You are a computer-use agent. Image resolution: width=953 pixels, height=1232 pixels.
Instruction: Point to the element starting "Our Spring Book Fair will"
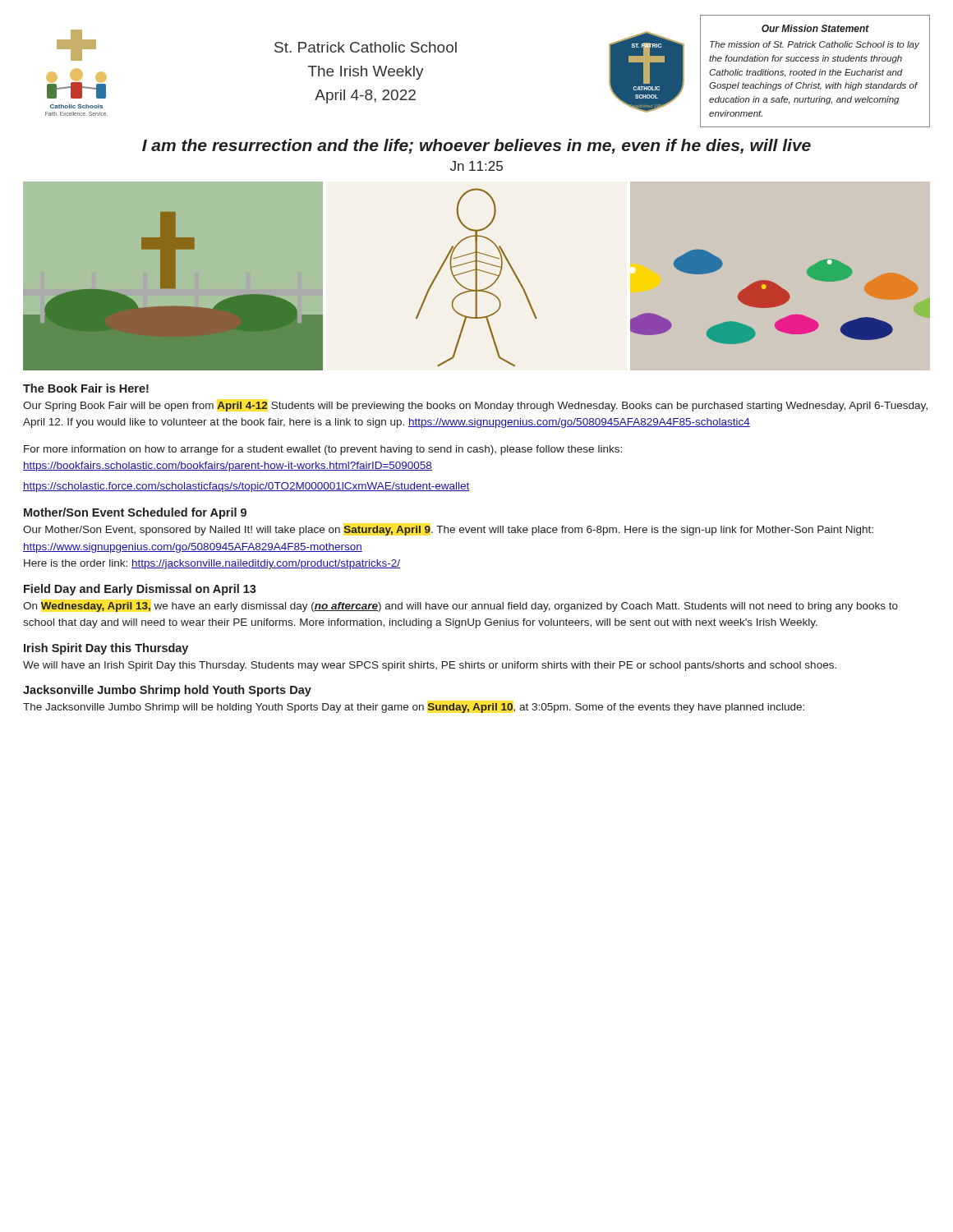[x=476, y=414]
